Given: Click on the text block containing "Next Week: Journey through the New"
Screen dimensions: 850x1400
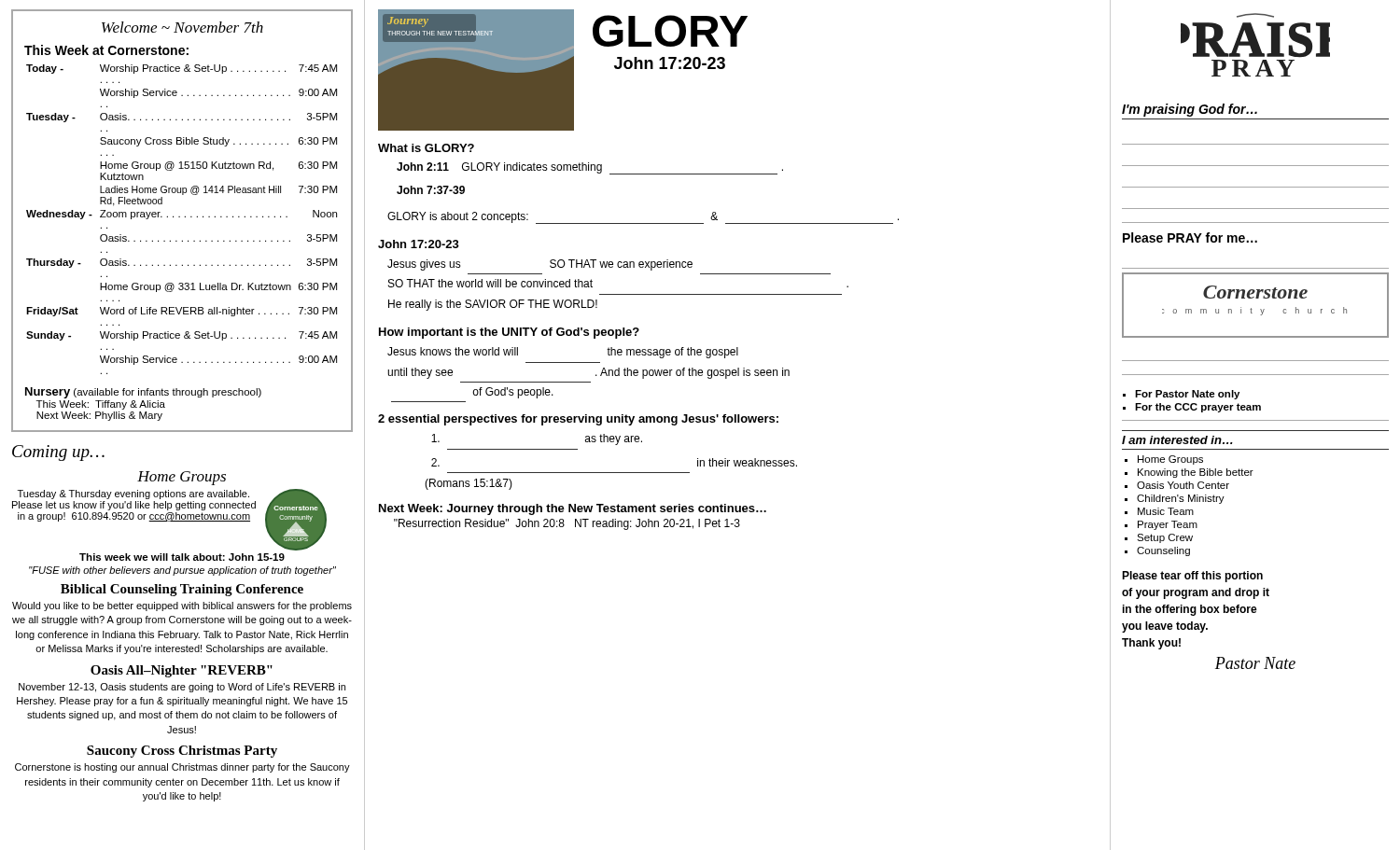Looking at the screenshot, I should click(x=573, y=508).
